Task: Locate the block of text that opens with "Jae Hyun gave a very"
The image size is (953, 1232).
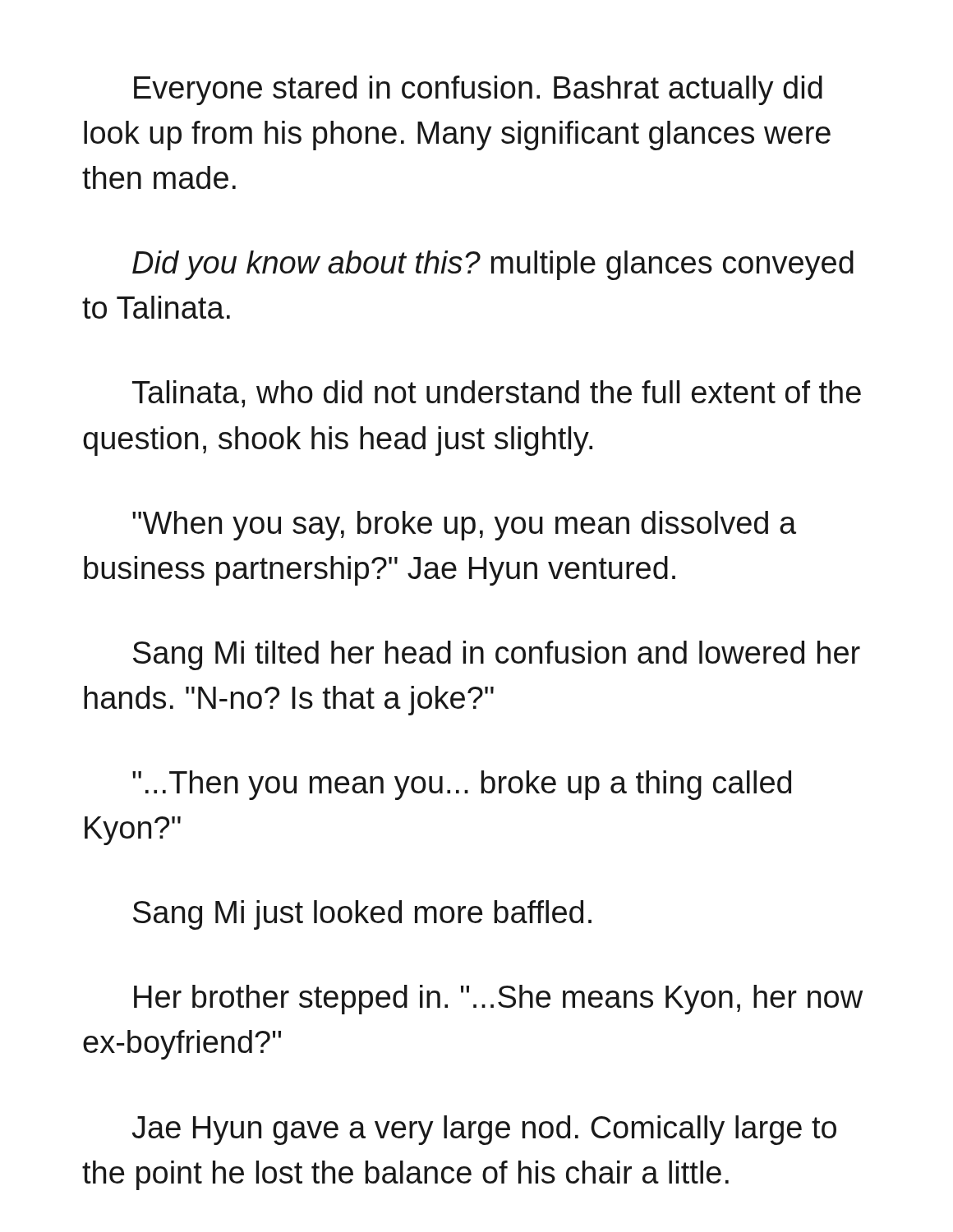Action: (x=460, y=1150)
